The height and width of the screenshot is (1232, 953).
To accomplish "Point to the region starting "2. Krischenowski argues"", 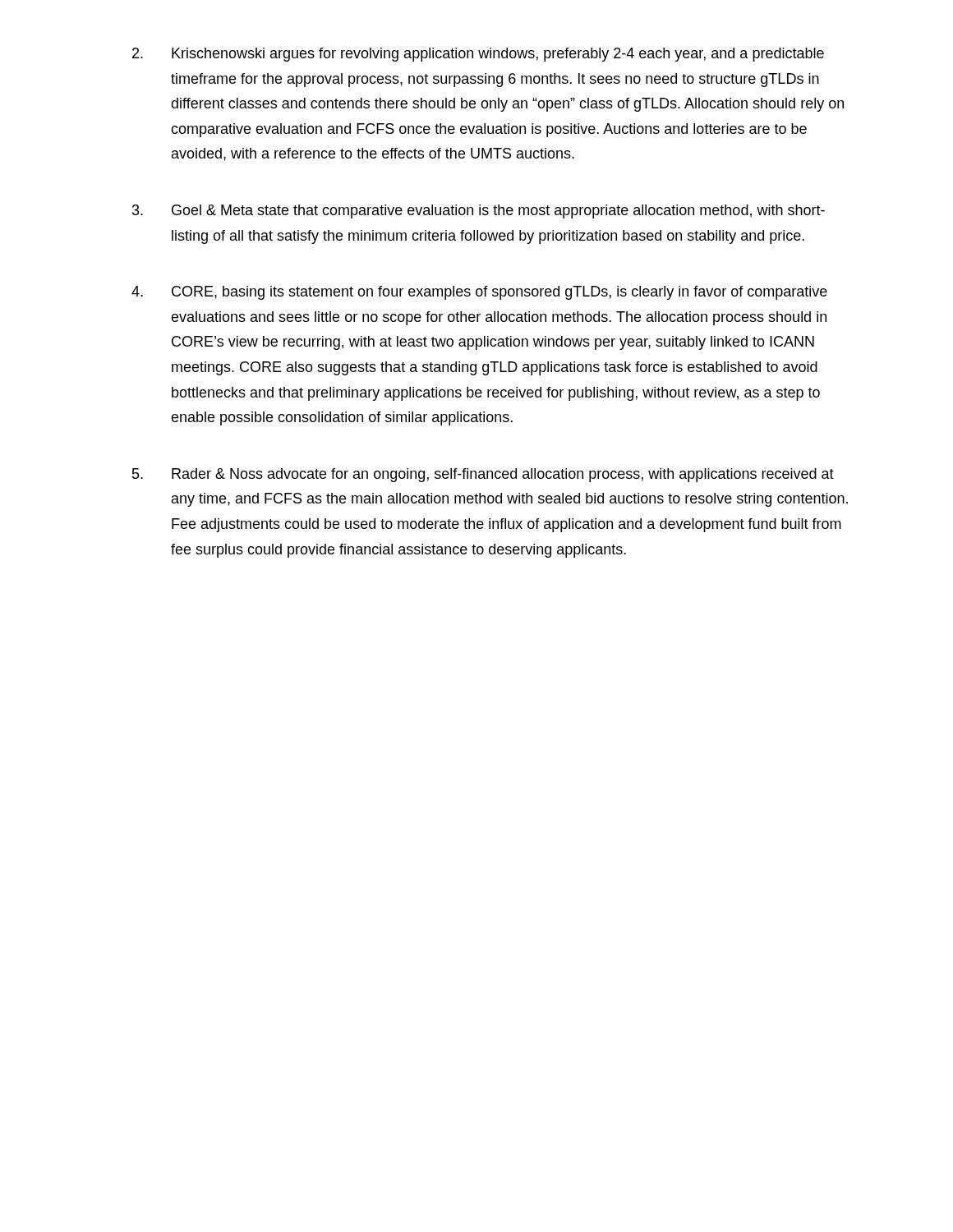I will click(493, 104).
